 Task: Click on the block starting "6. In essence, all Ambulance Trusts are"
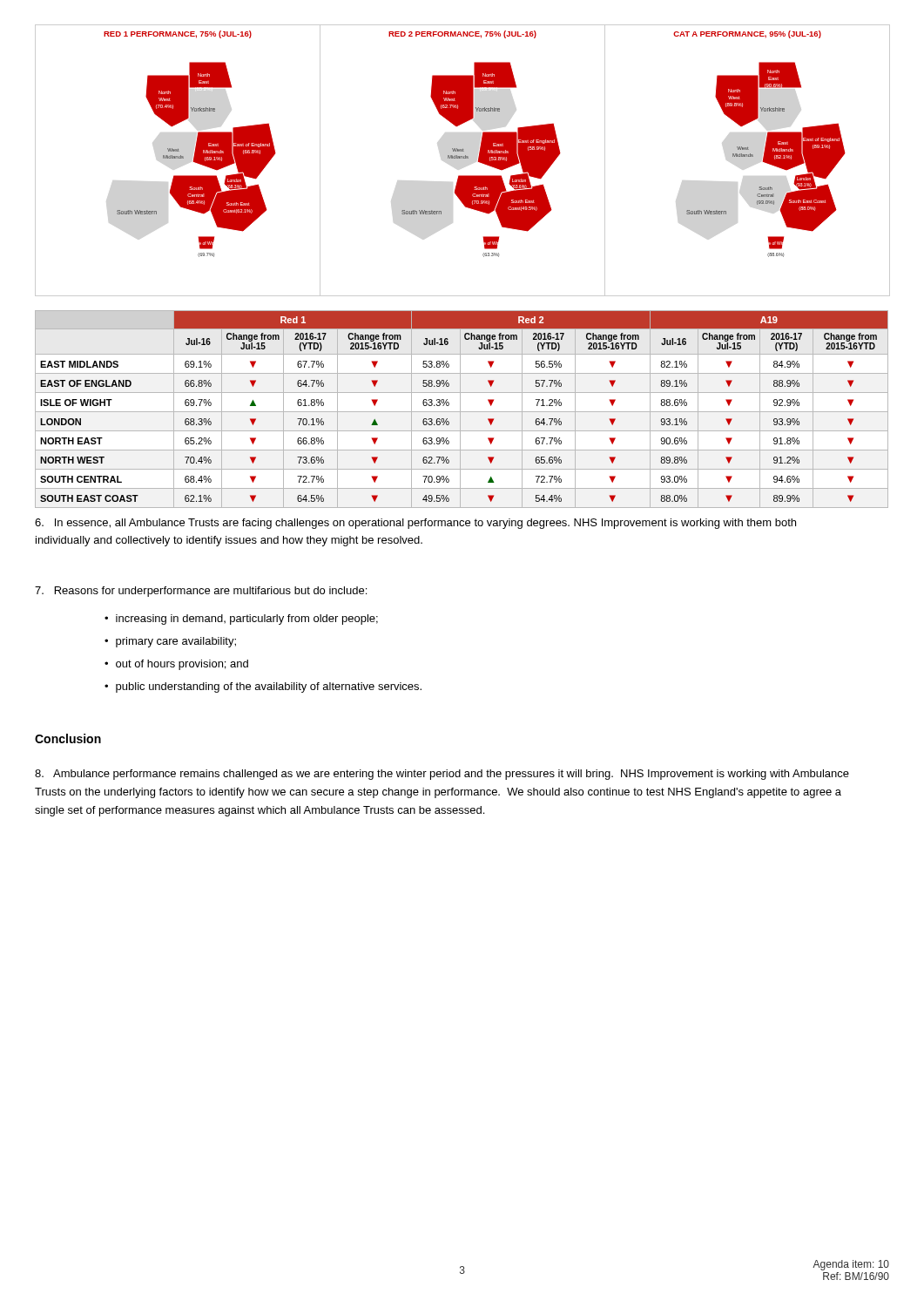[x=416, y=531]
